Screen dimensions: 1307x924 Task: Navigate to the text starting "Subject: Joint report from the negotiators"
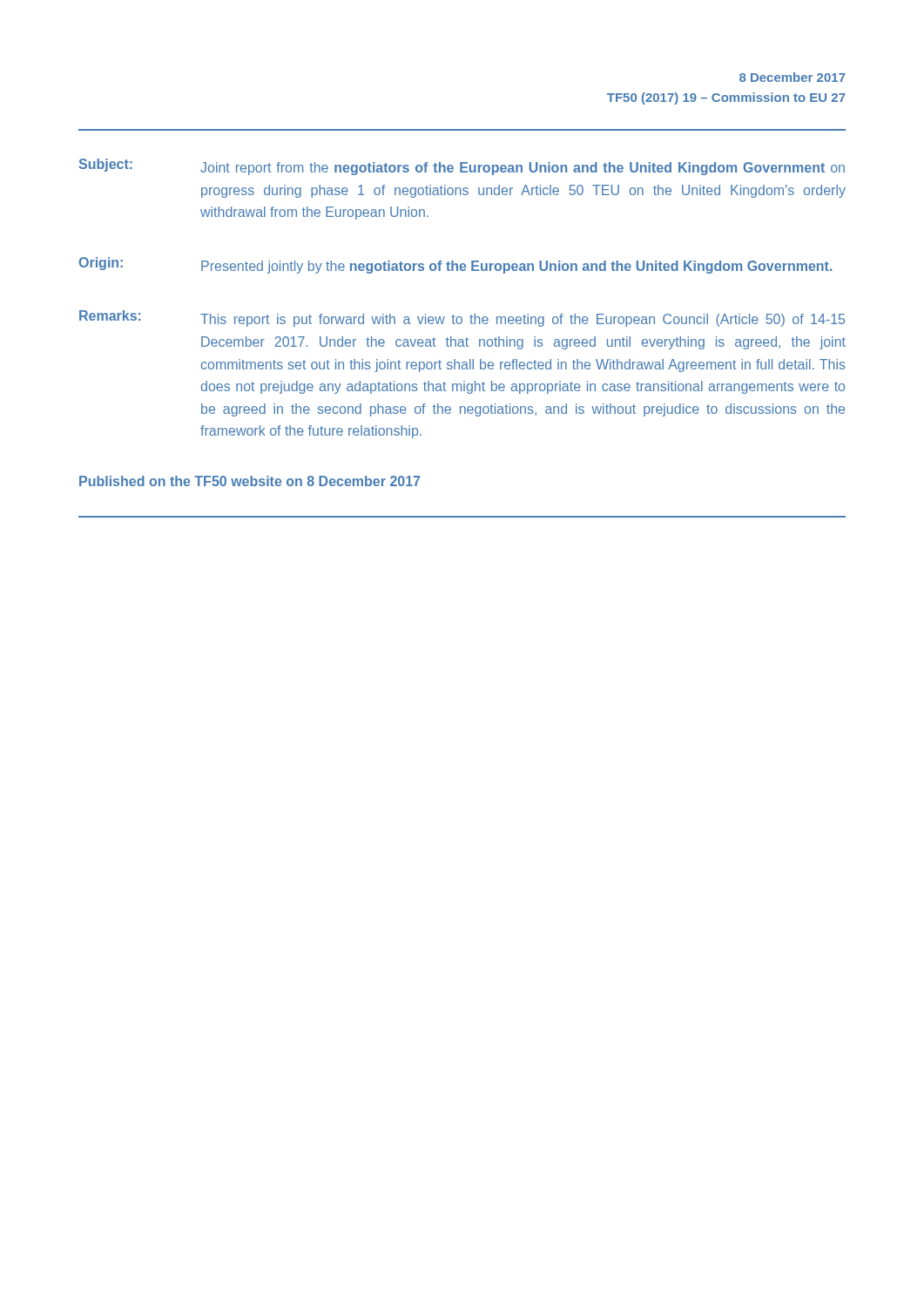(x=462, y=190)
